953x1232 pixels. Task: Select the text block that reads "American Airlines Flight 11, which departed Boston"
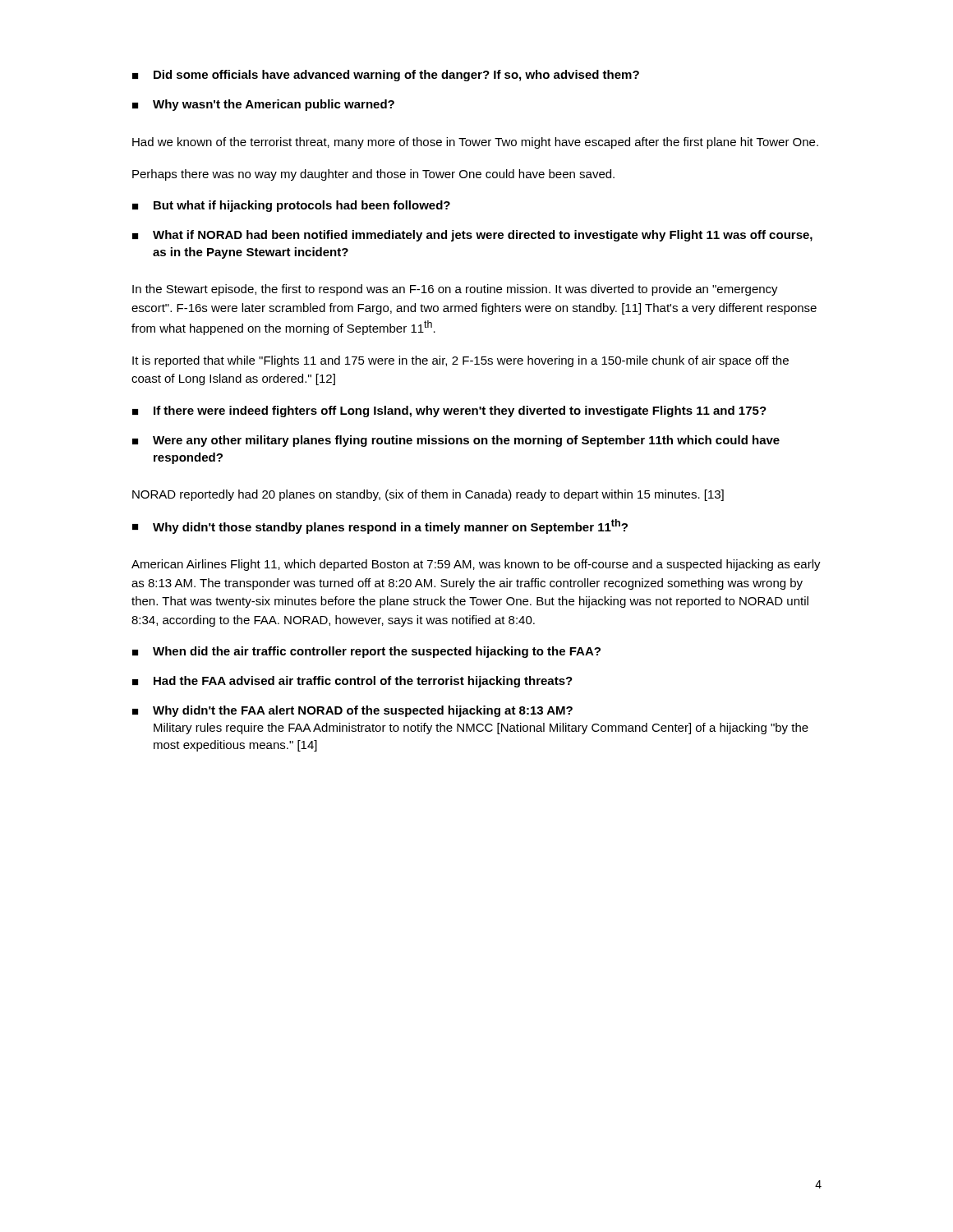(x=476, y=592)
